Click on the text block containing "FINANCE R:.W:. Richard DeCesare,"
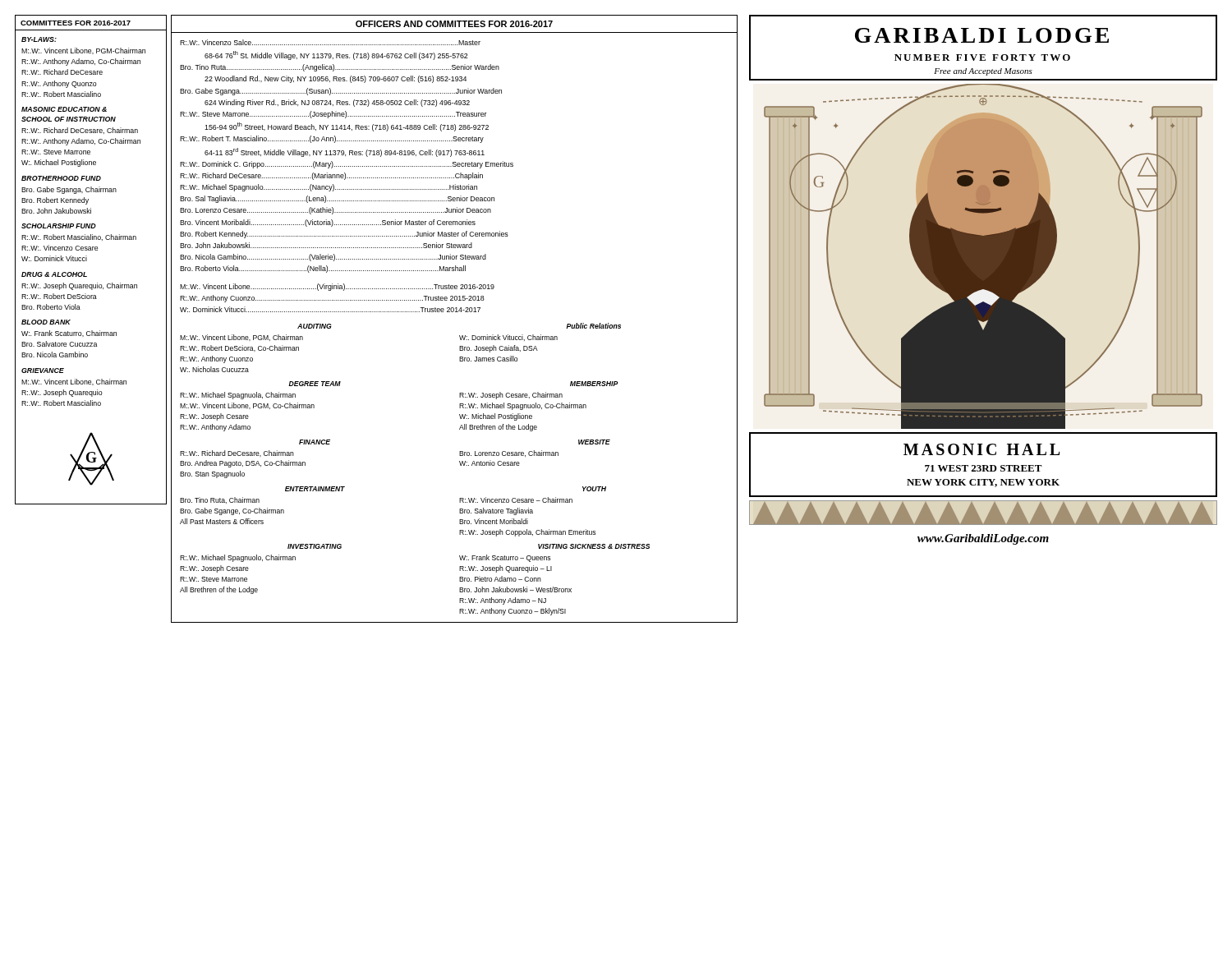Viewport: 1232px width, 953px height. click(x=315, y=459)
